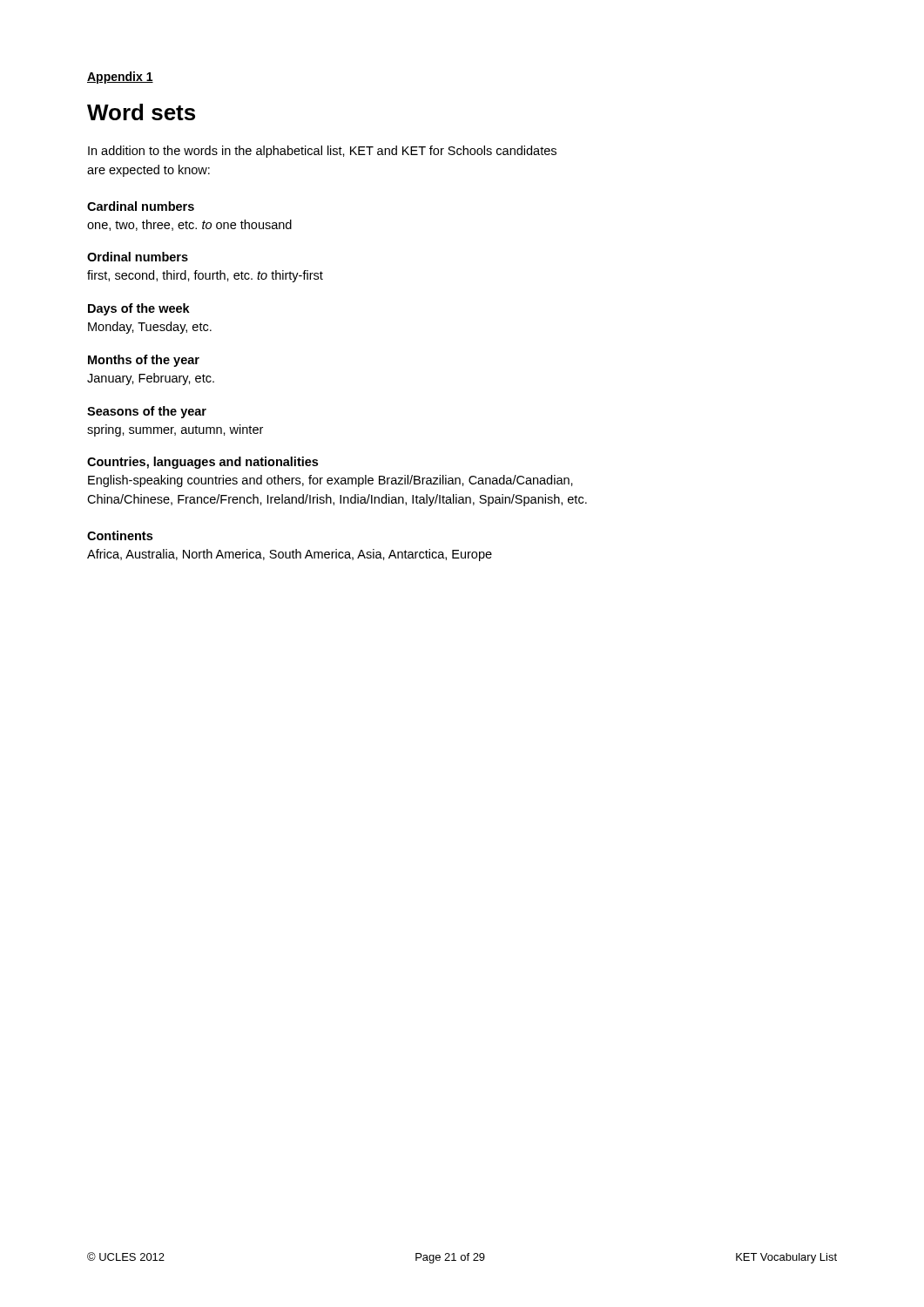This screenshot has width=924, height=1307.
Task: Where does it say "spring, summer, autumn, winter"?
Action: pos(175,429)
